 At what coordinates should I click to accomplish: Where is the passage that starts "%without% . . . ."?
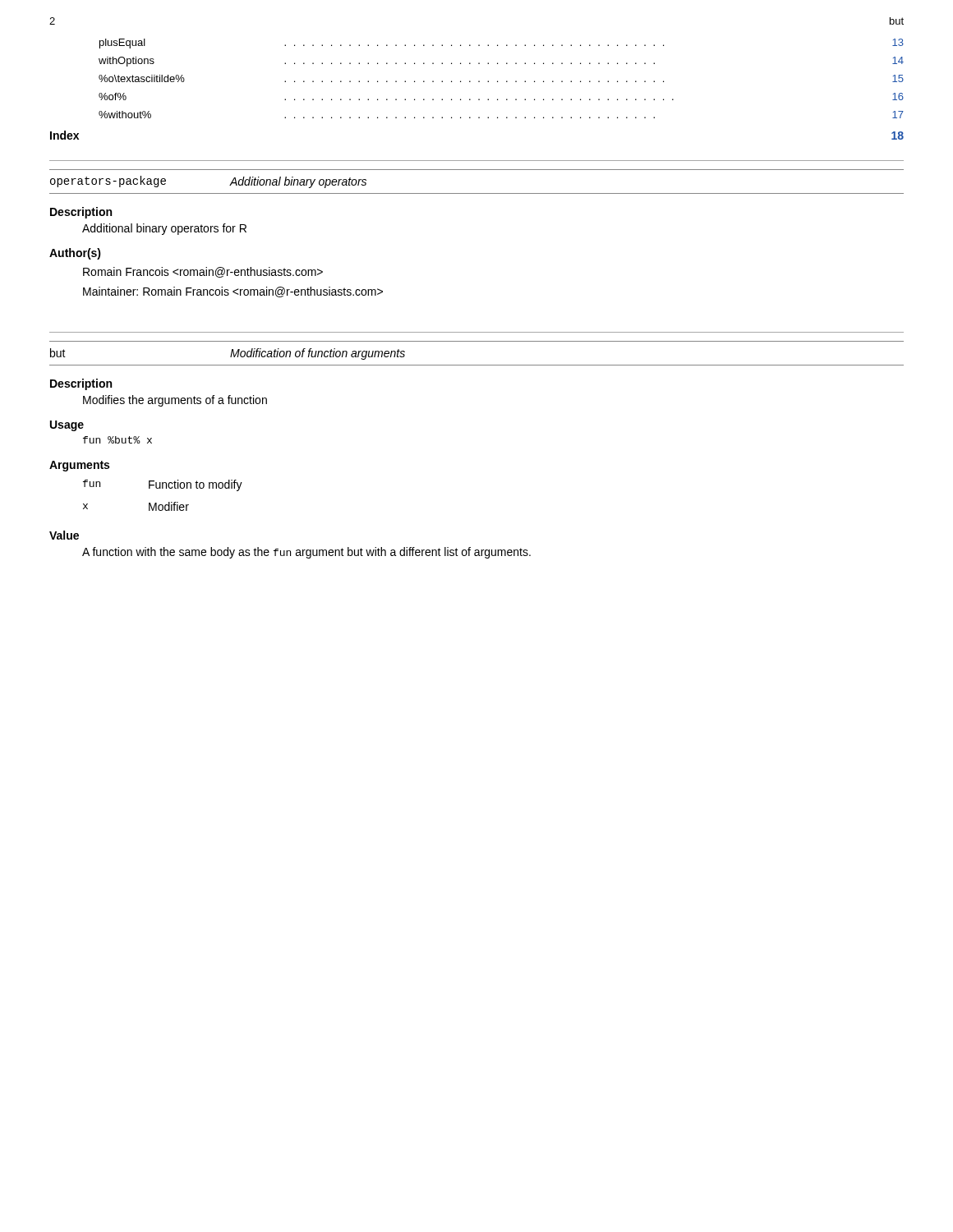coord(501,115)
